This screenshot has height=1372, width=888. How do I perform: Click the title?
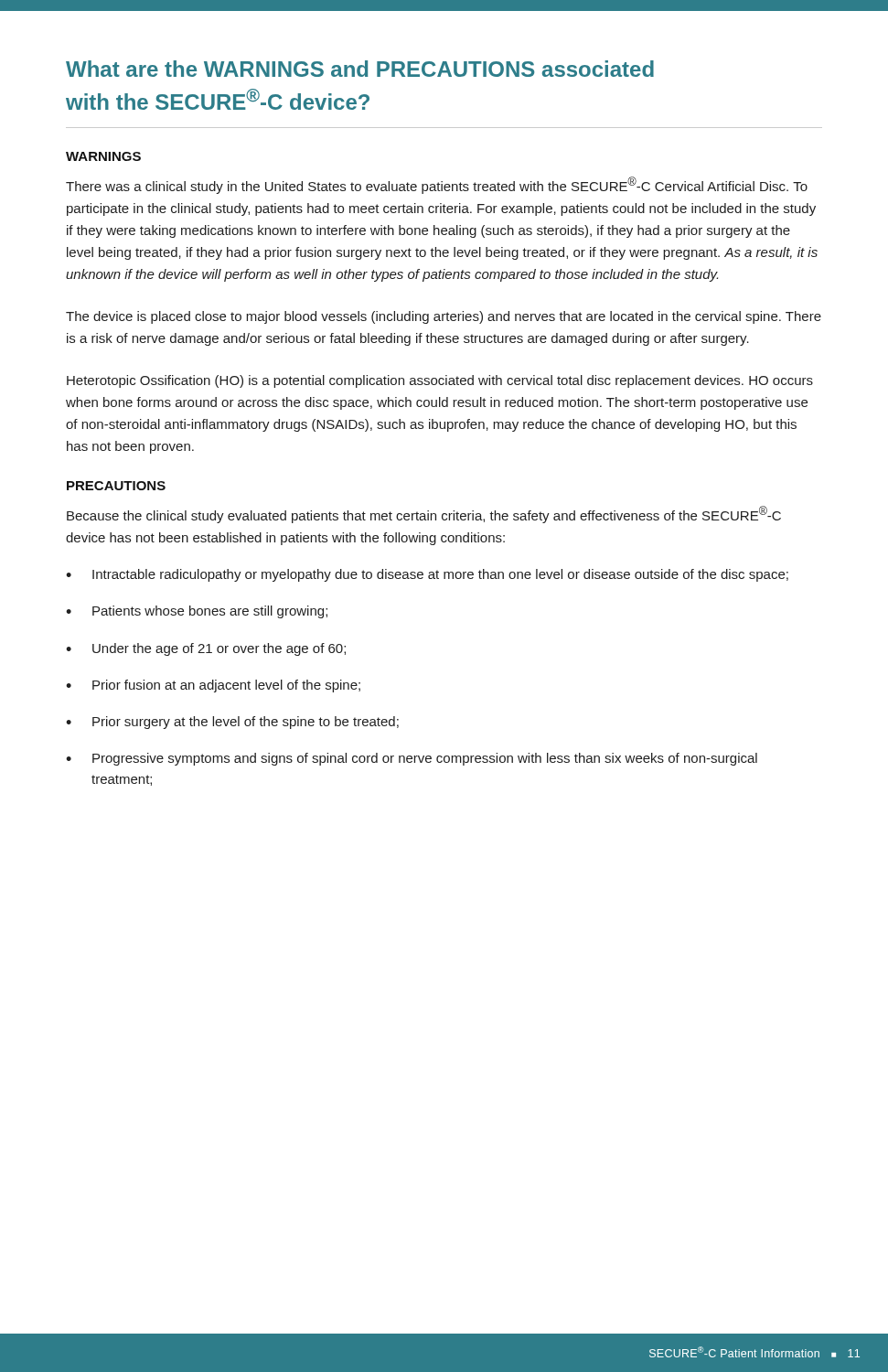tap(444, 92)
